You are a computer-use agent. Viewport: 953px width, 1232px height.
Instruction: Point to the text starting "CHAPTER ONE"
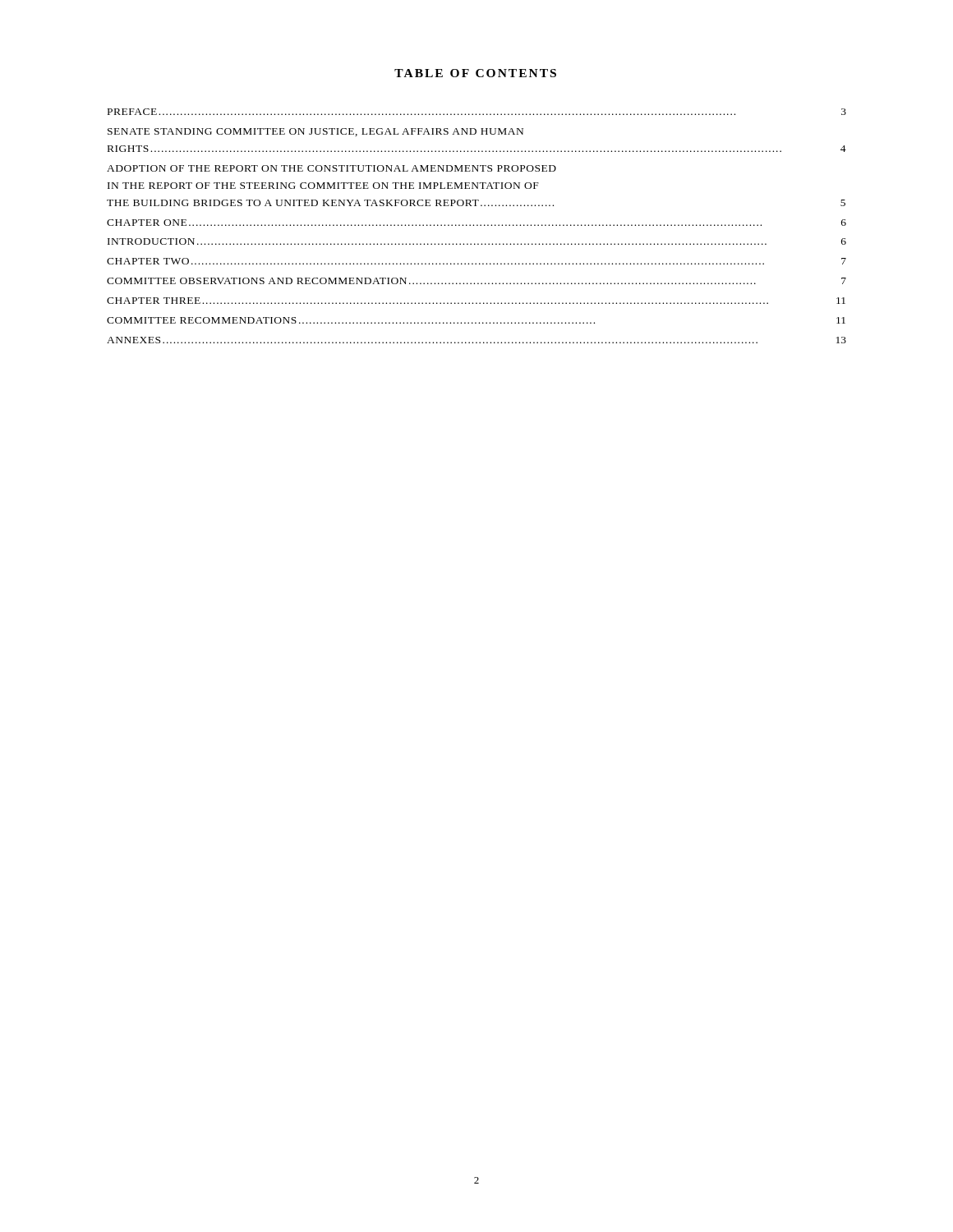pos(476,223)
